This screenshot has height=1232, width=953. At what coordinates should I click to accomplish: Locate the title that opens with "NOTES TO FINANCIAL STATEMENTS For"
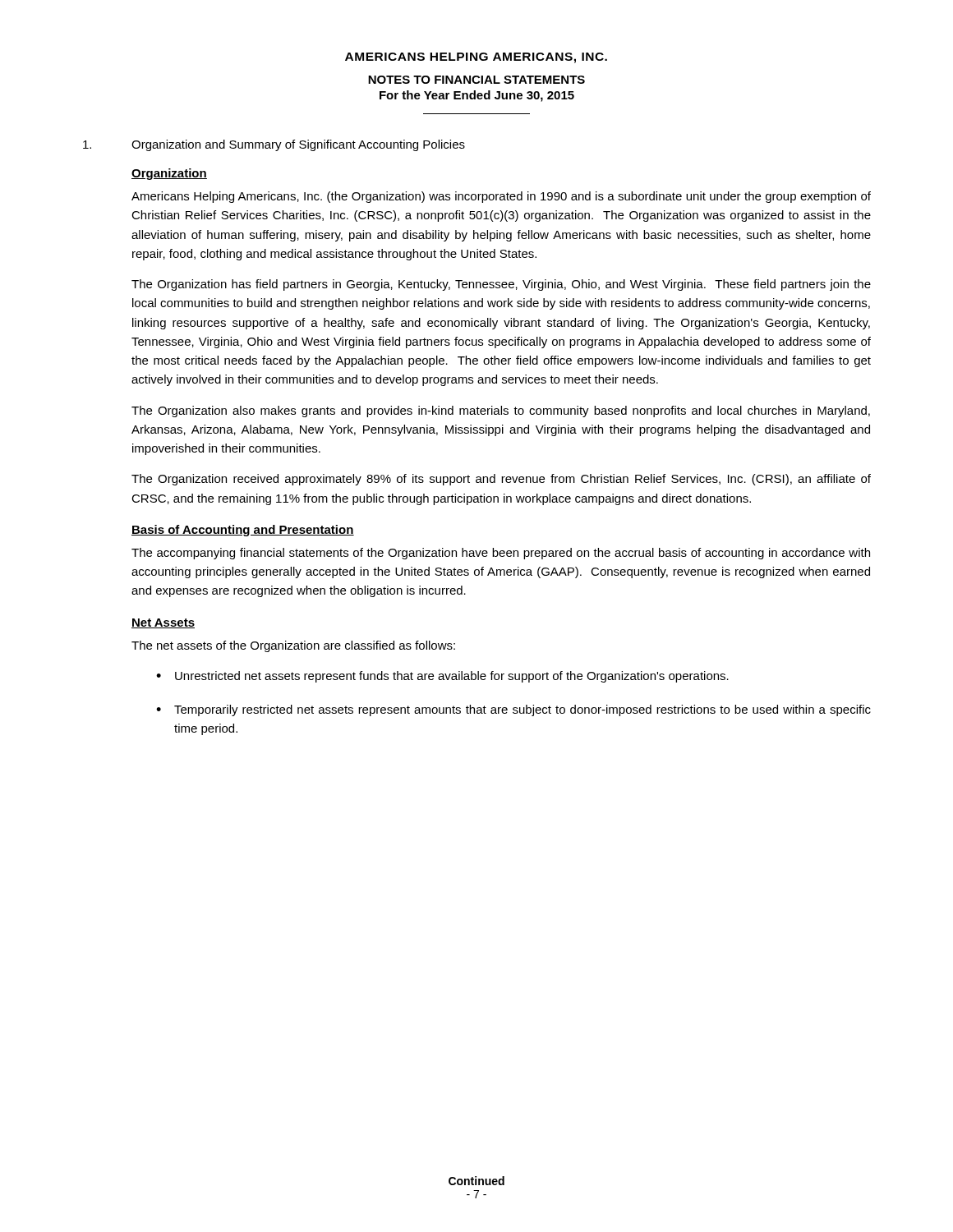(x=476, y=87)
